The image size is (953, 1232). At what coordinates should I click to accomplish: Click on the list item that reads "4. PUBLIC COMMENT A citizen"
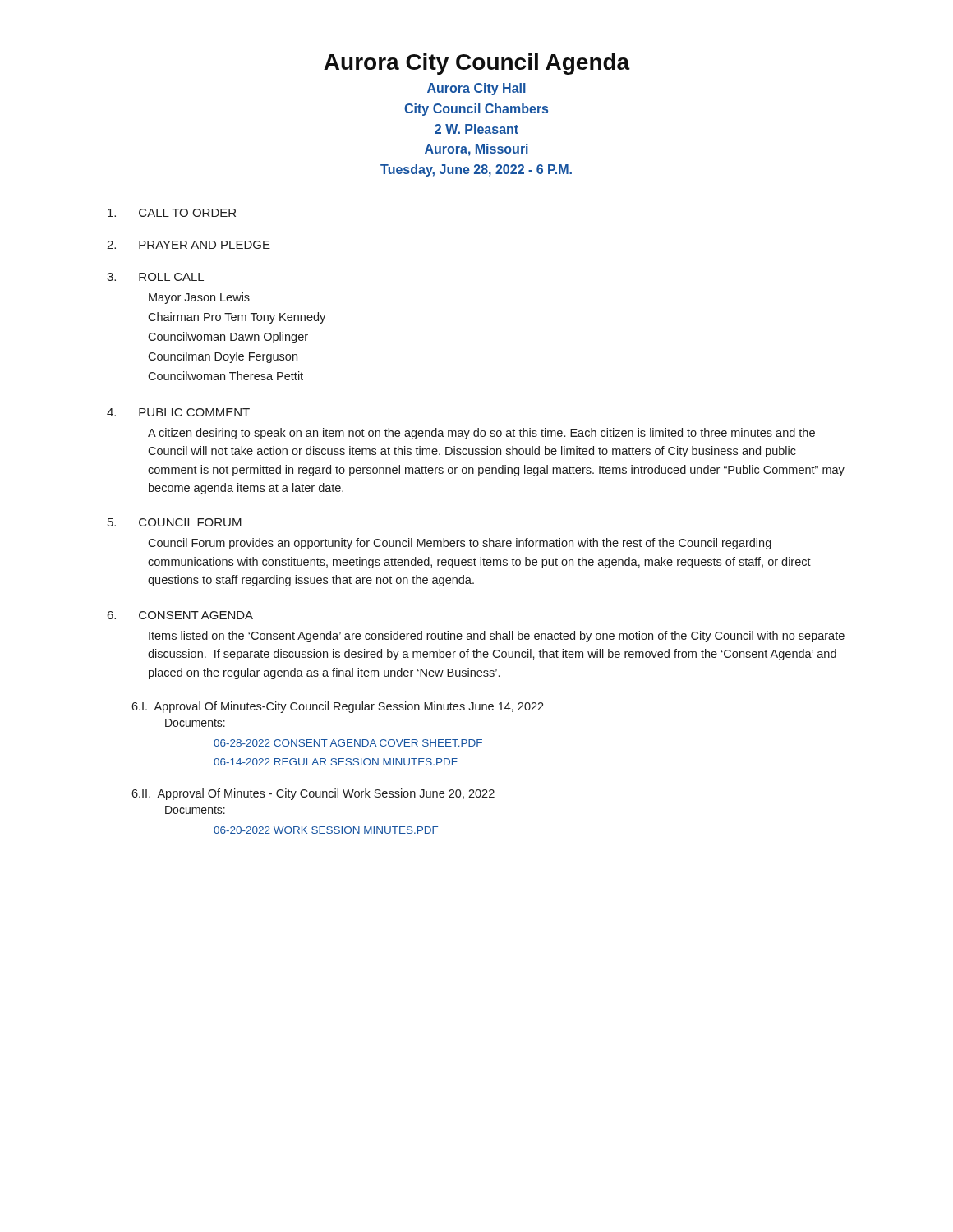click(x=476, y=451)
